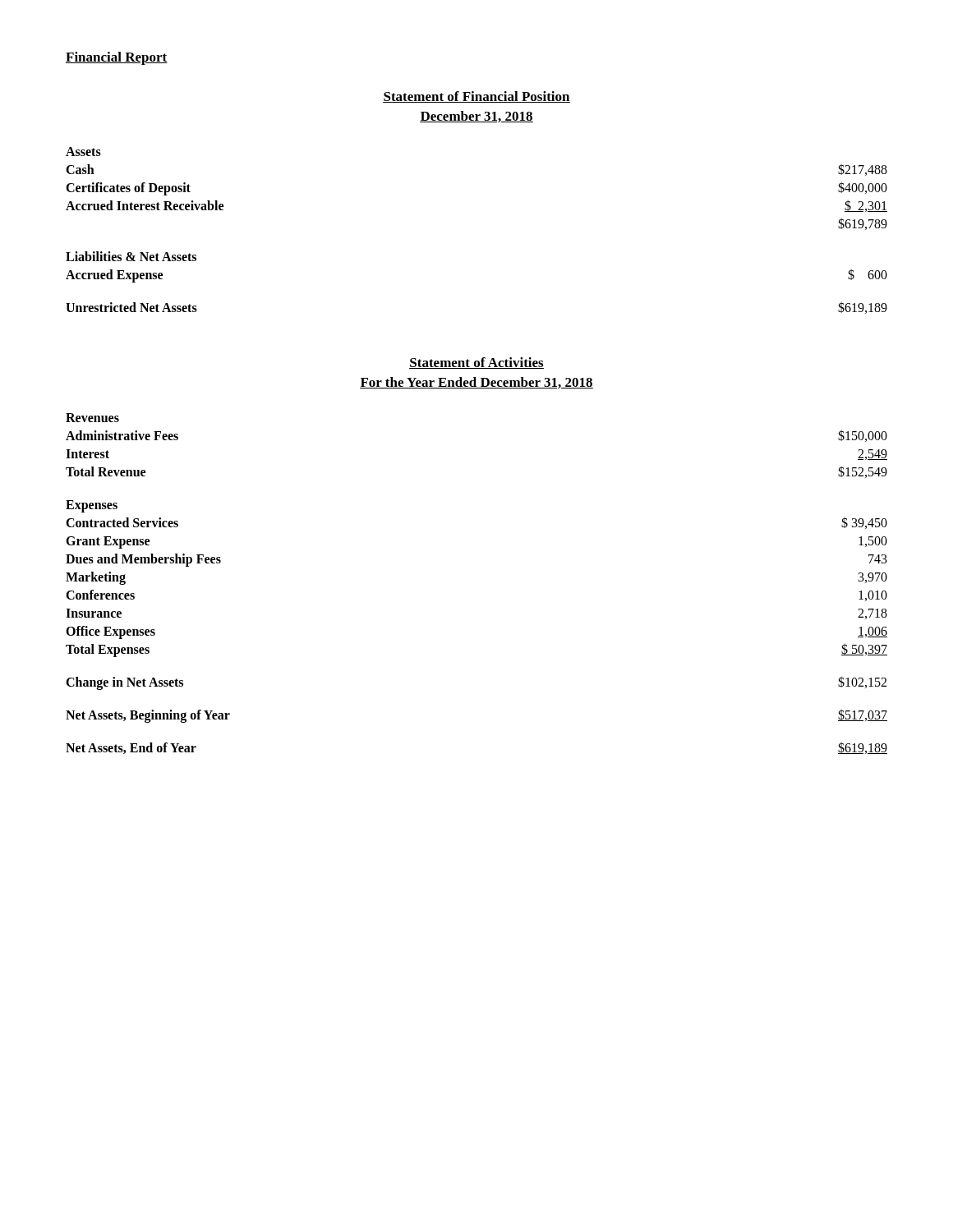The width and height of the screenshot is (953, 1232).
Task: Select the table that reads "$ 39,450"
Action: coord(476,583)
